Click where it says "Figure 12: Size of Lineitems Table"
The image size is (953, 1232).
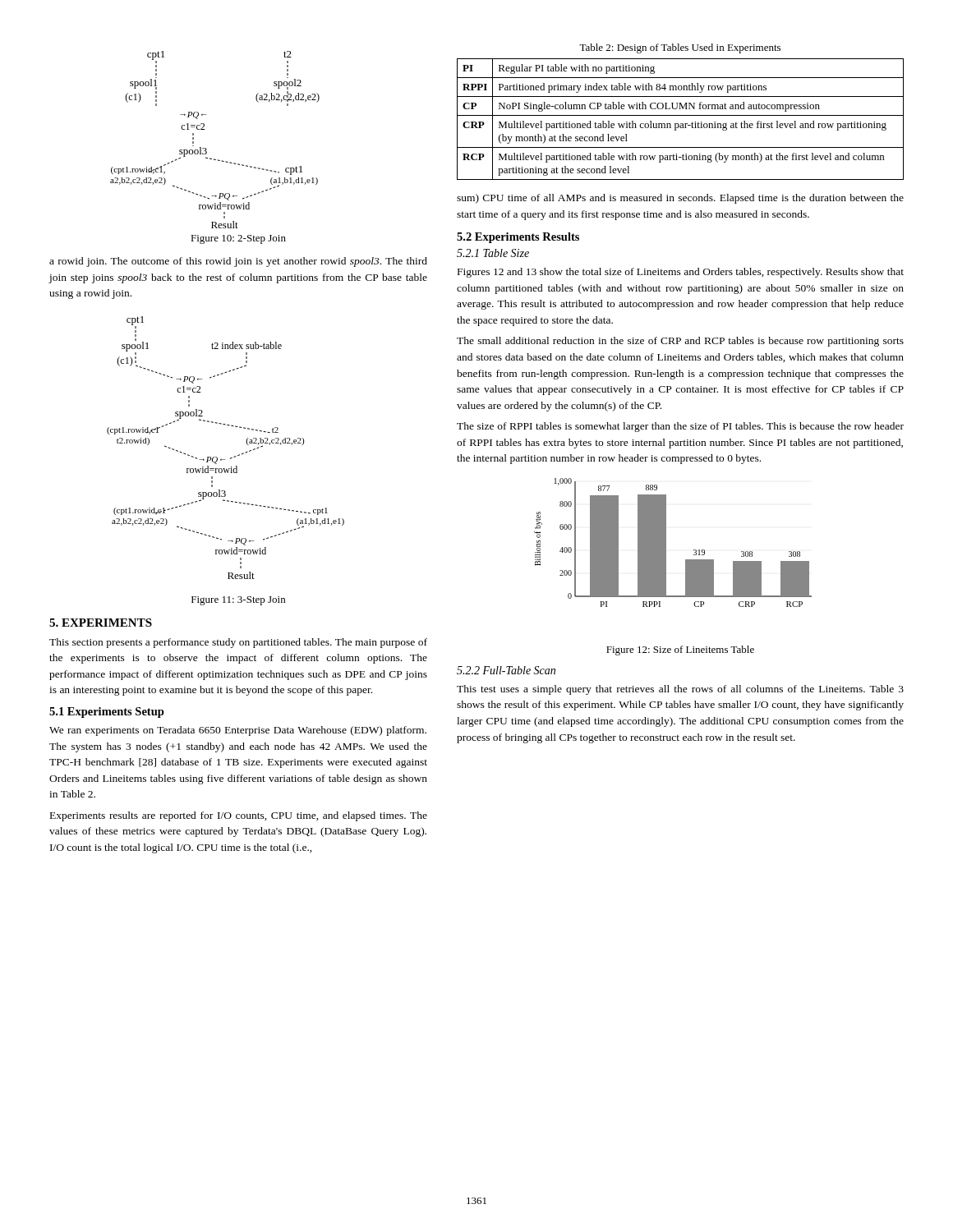tap(680, 649)
